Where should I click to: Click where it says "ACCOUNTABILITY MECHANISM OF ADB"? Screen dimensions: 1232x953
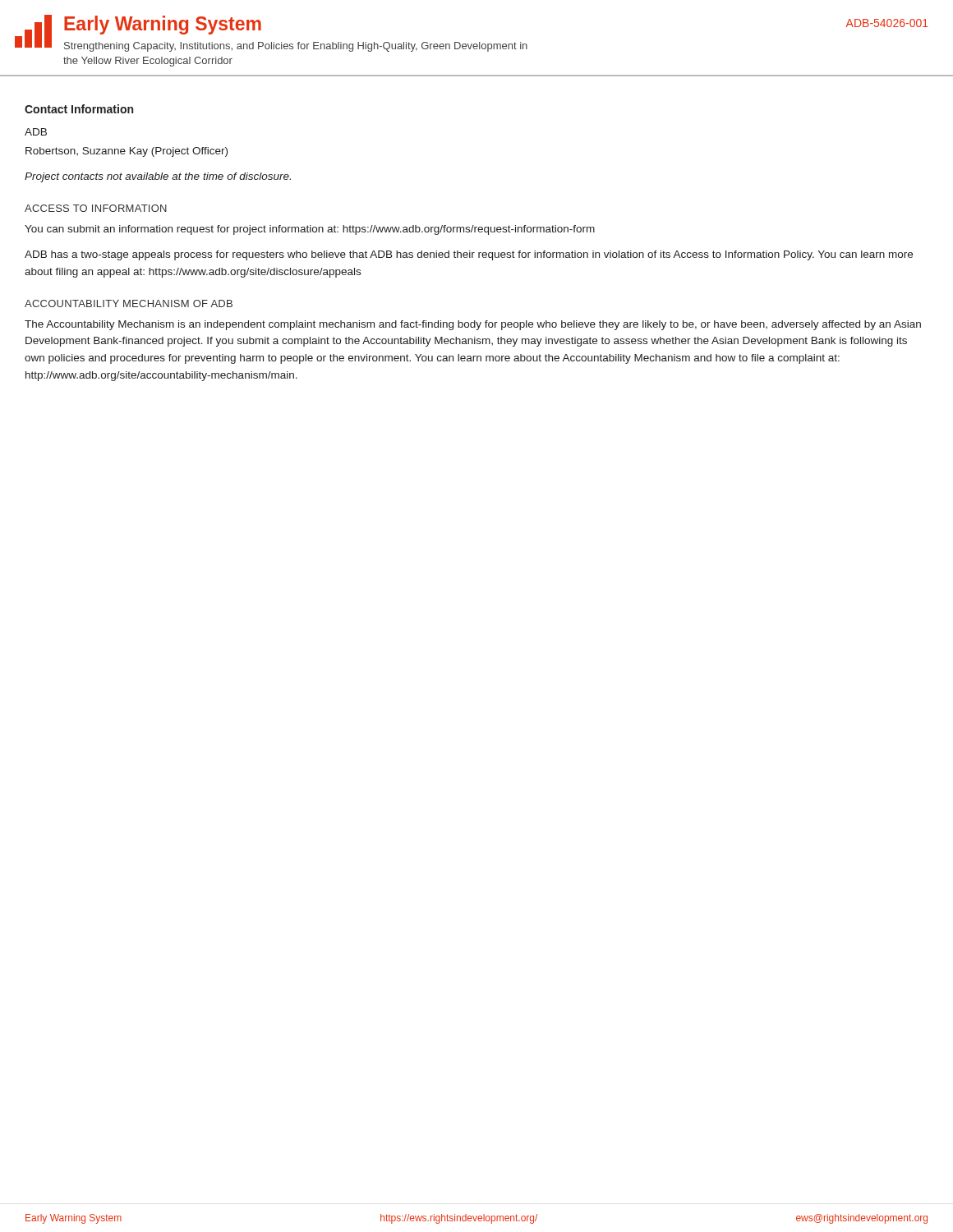[x=129, y=303]
